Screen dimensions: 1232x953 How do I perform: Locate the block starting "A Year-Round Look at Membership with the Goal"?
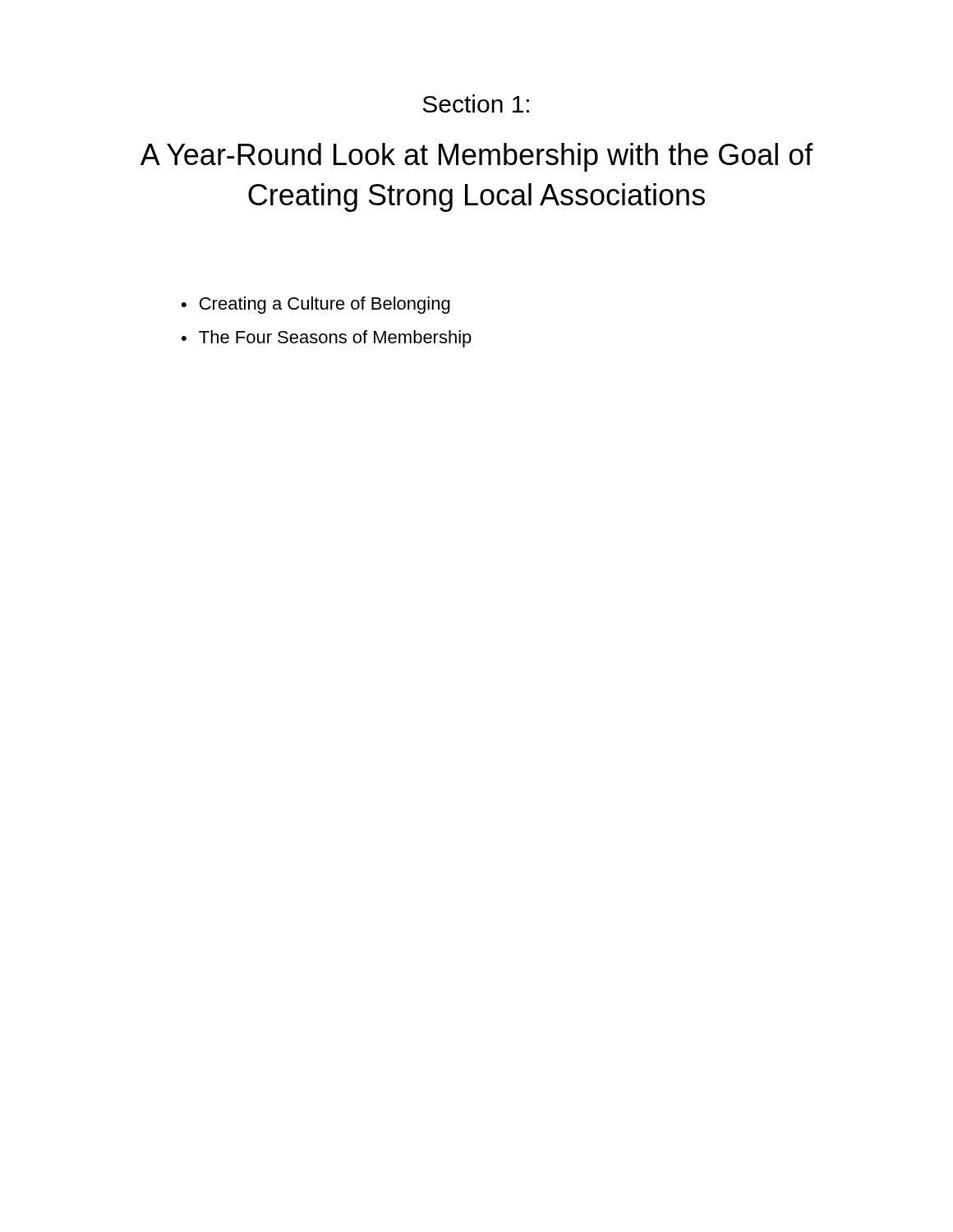[x=476, y=175]
